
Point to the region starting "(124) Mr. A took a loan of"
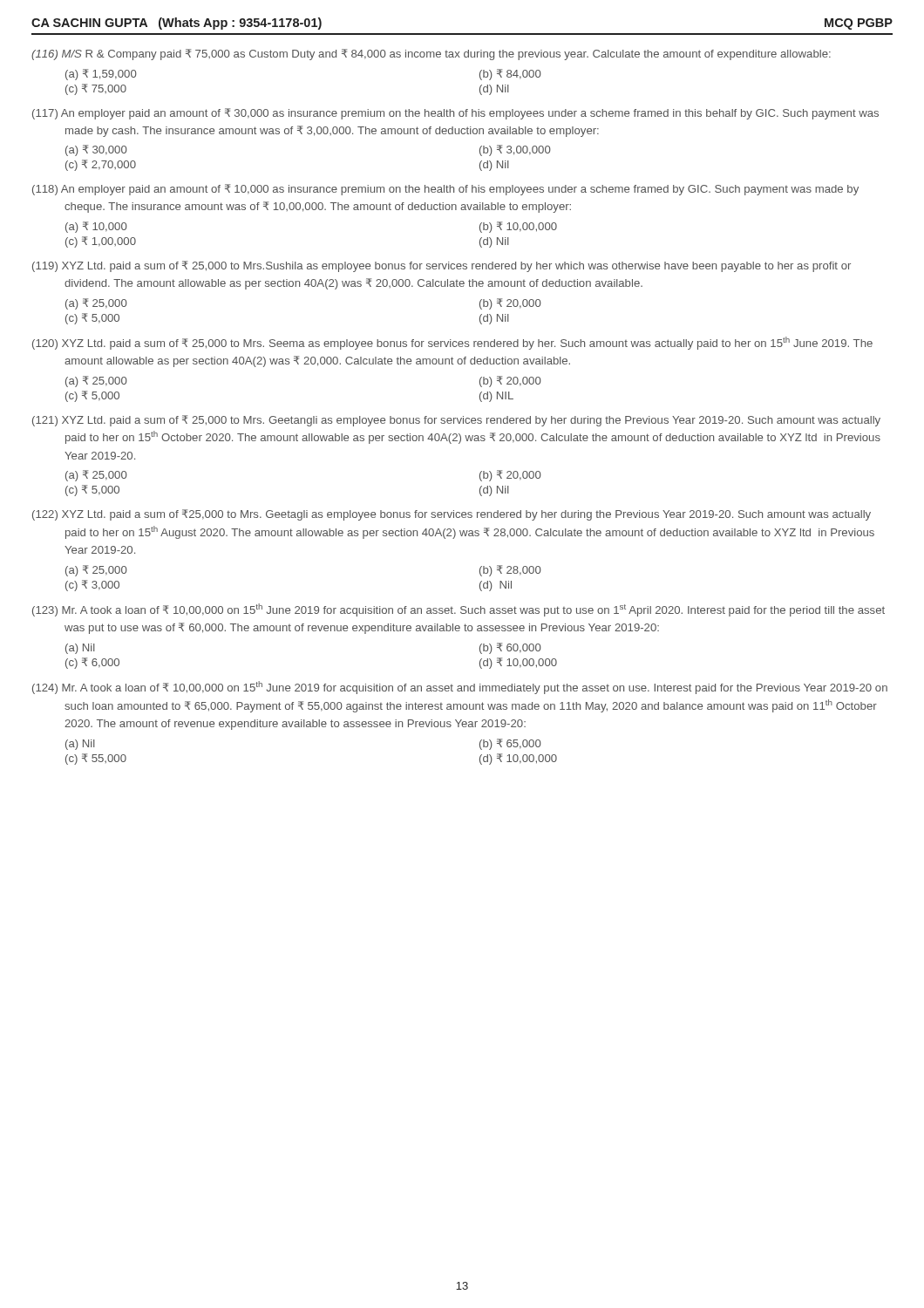462,722
